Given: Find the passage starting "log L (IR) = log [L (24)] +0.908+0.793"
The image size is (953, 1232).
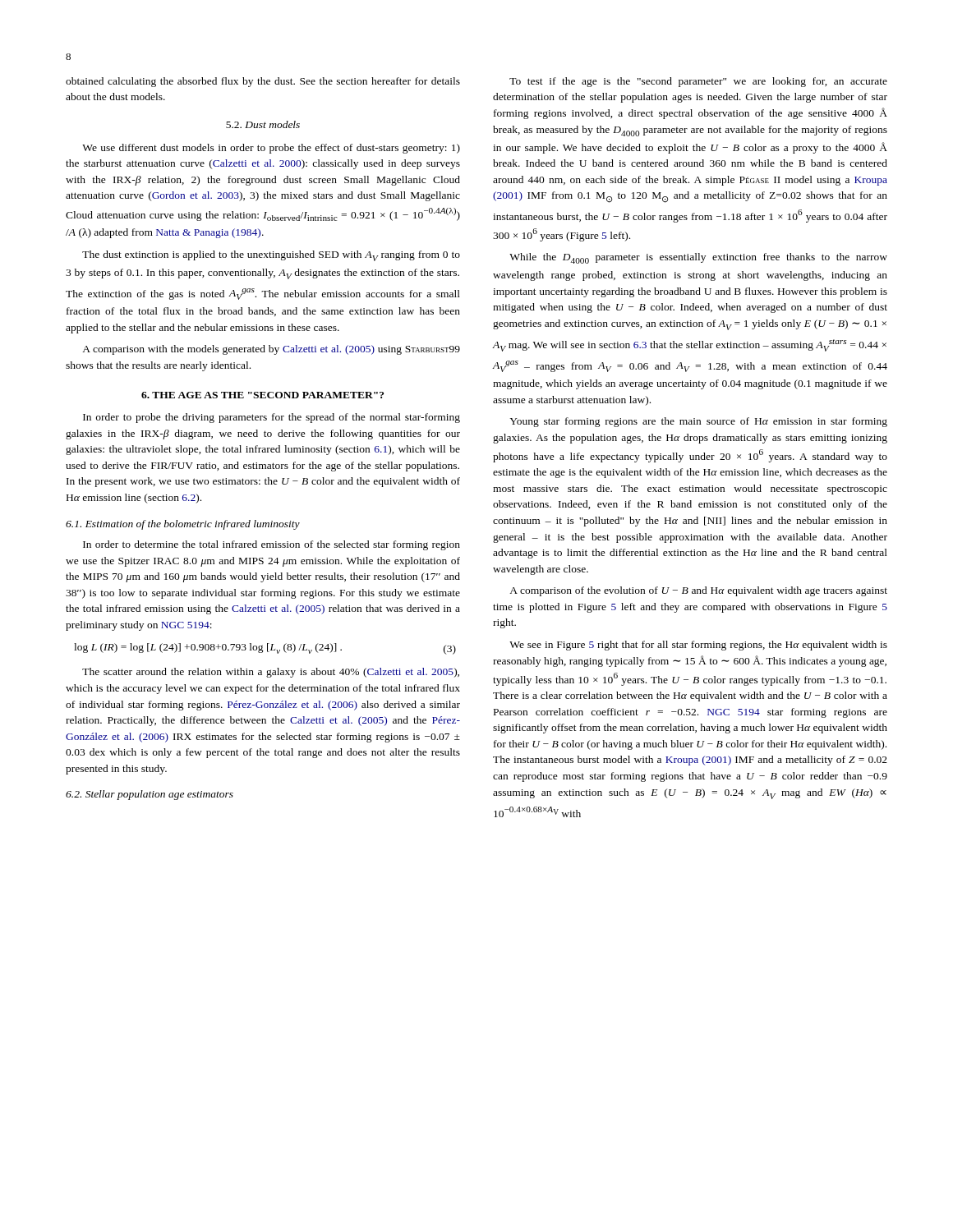Looking at the screenshot, I should click(267, 648).
